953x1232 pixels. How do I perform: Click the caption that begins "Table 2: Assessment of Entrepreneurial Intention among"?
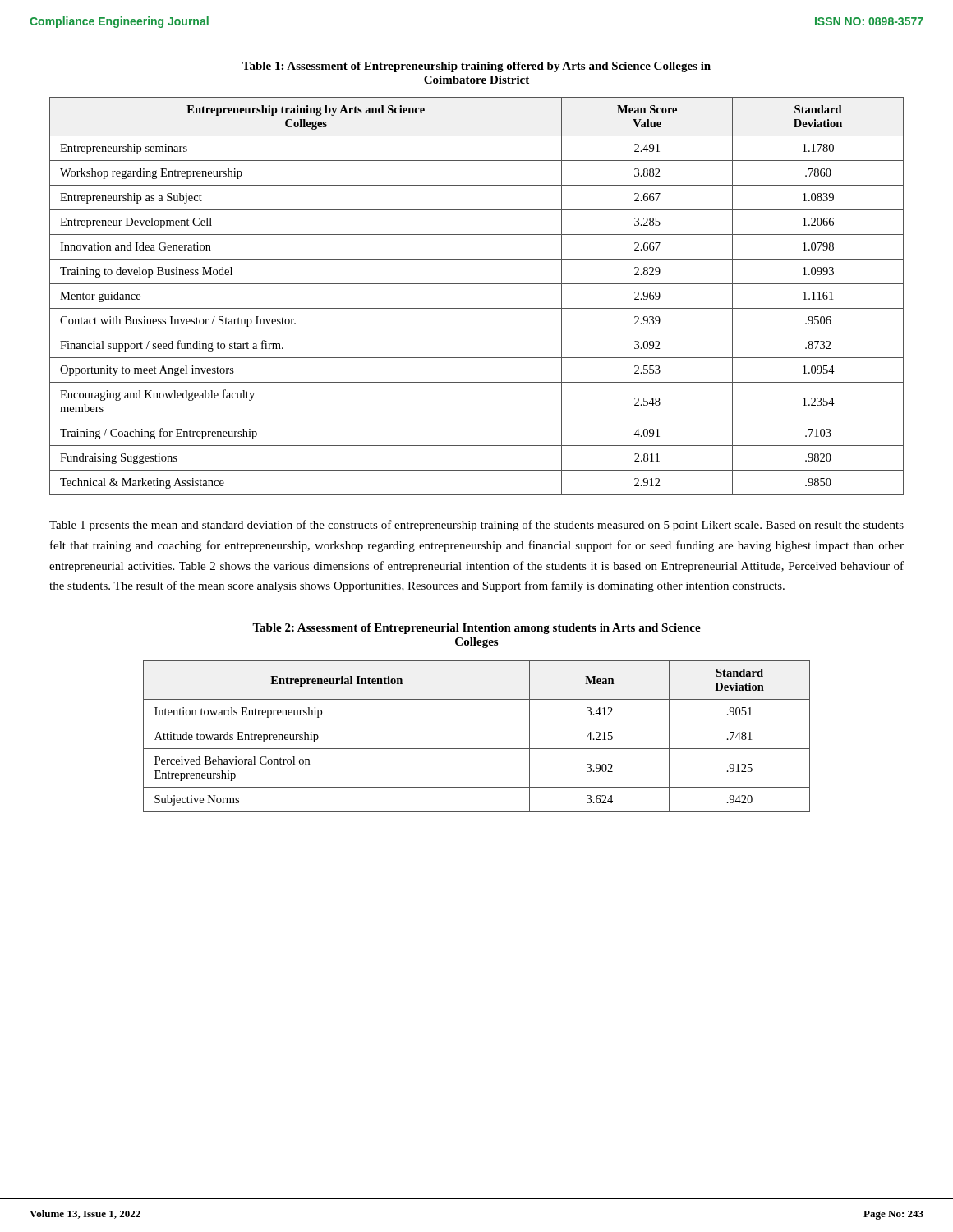pyautogui.click(x=476, y=634)
